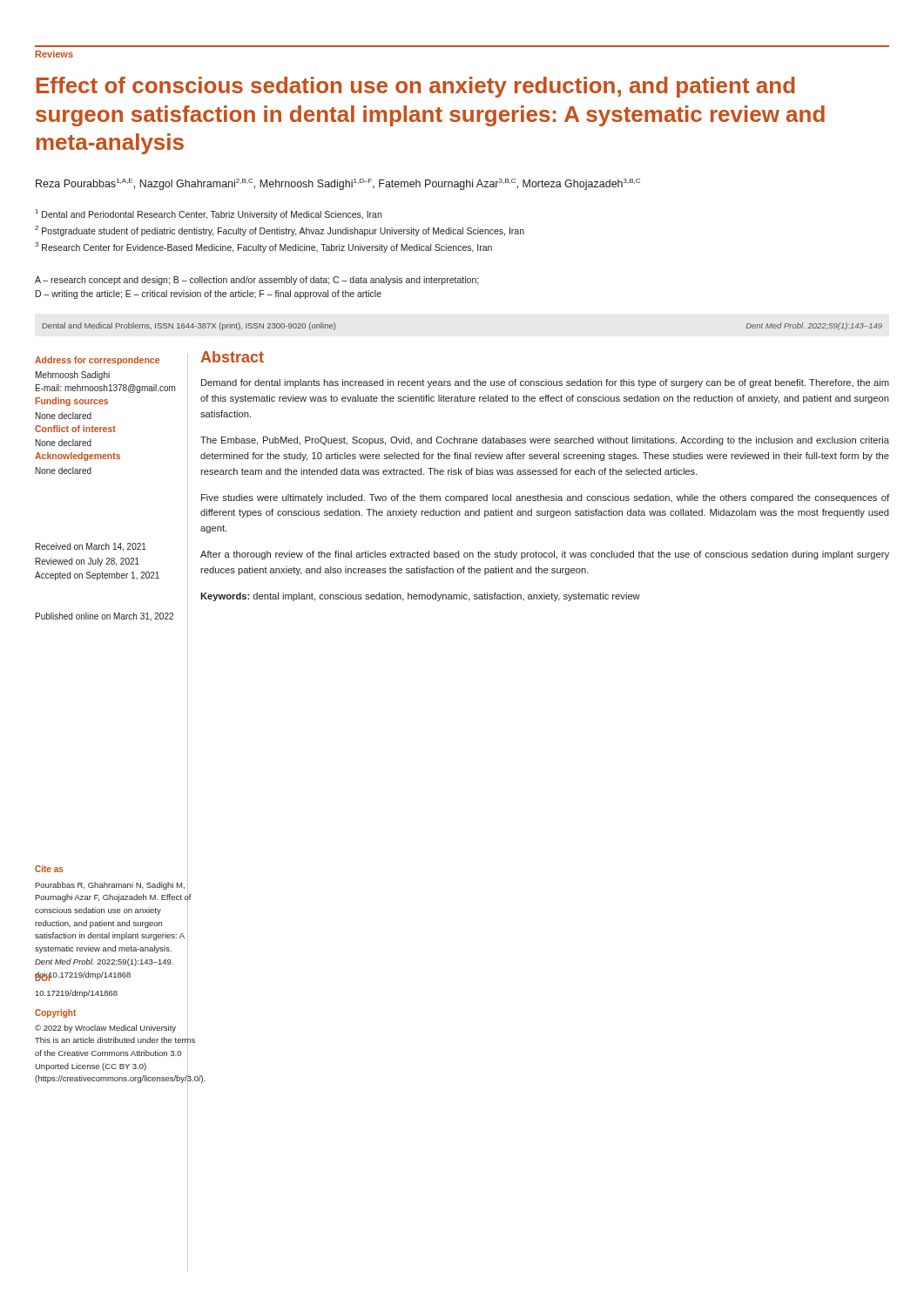Viewport: 924px width, 1307px height.
Task: Locate the block starting "A – research concept and design; B"
Action: tap(257, 287)
